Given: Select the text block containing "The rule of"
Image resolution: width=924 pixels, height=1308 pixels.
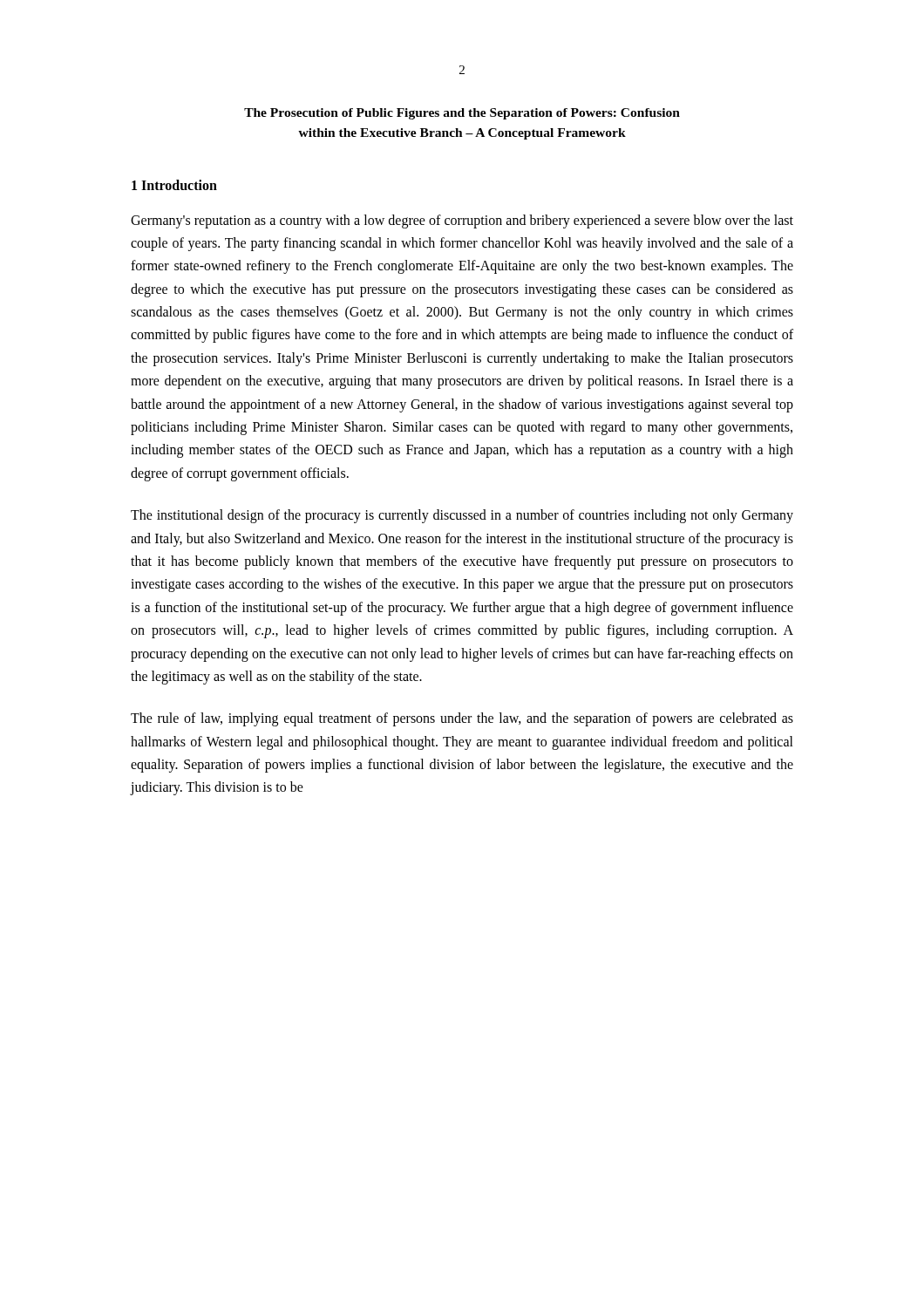Looking at the screenshot, I should pos(462,753).
